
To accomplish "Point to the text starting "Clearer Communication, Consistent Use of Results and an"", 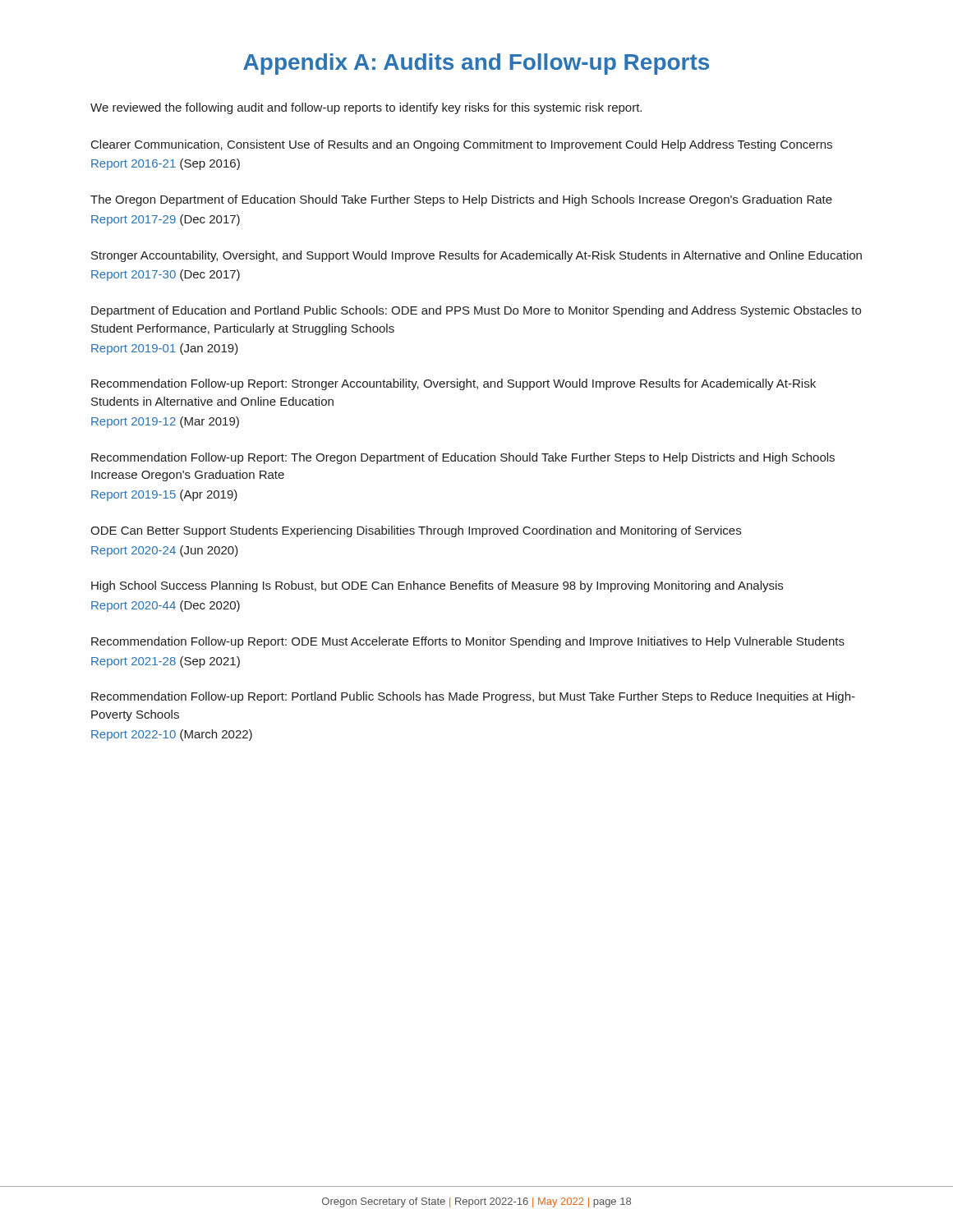I will pos(476,154).
